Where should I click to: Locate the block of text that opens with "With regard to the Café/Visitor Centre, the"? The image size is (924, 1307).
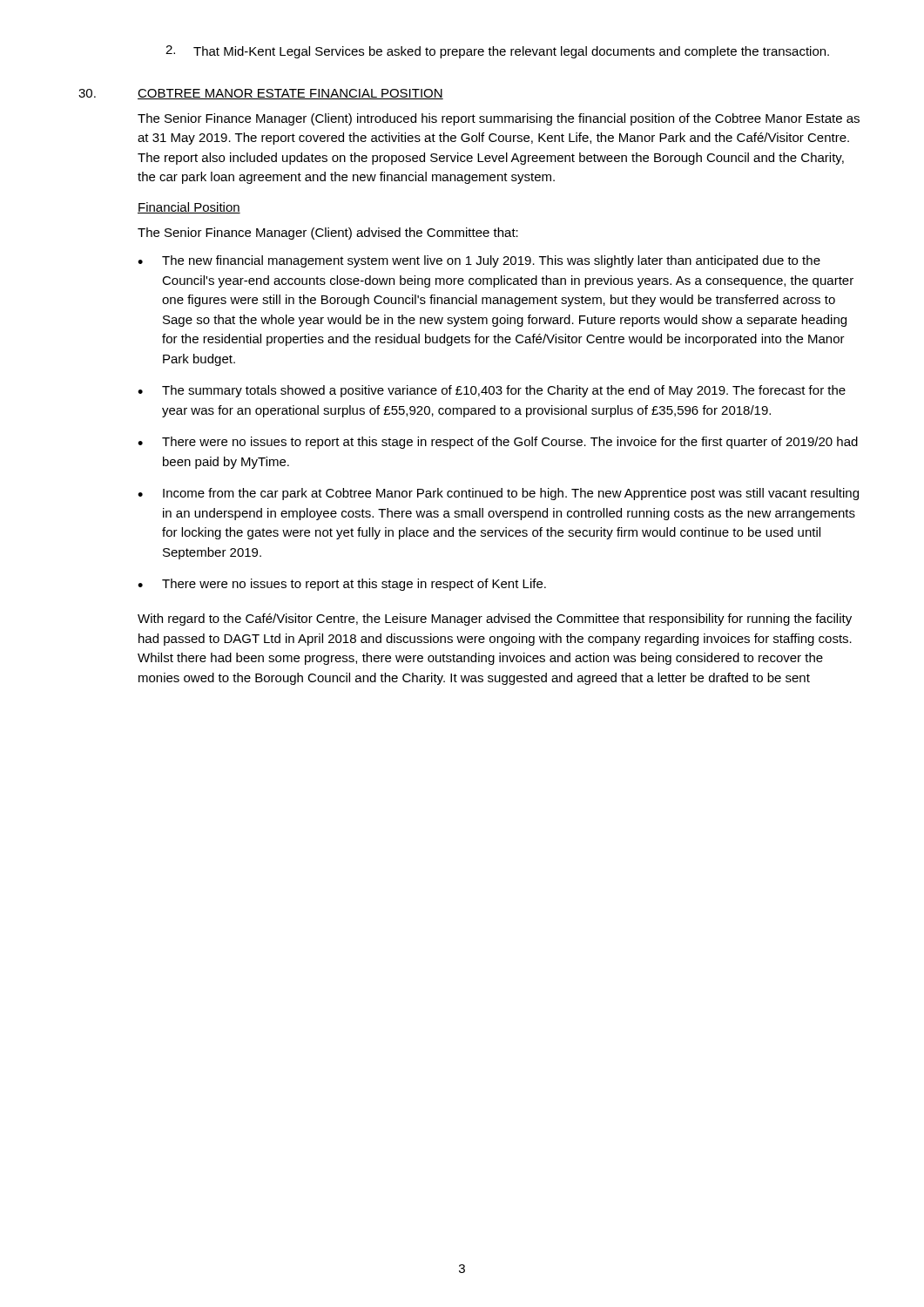(x=495, y=648)
